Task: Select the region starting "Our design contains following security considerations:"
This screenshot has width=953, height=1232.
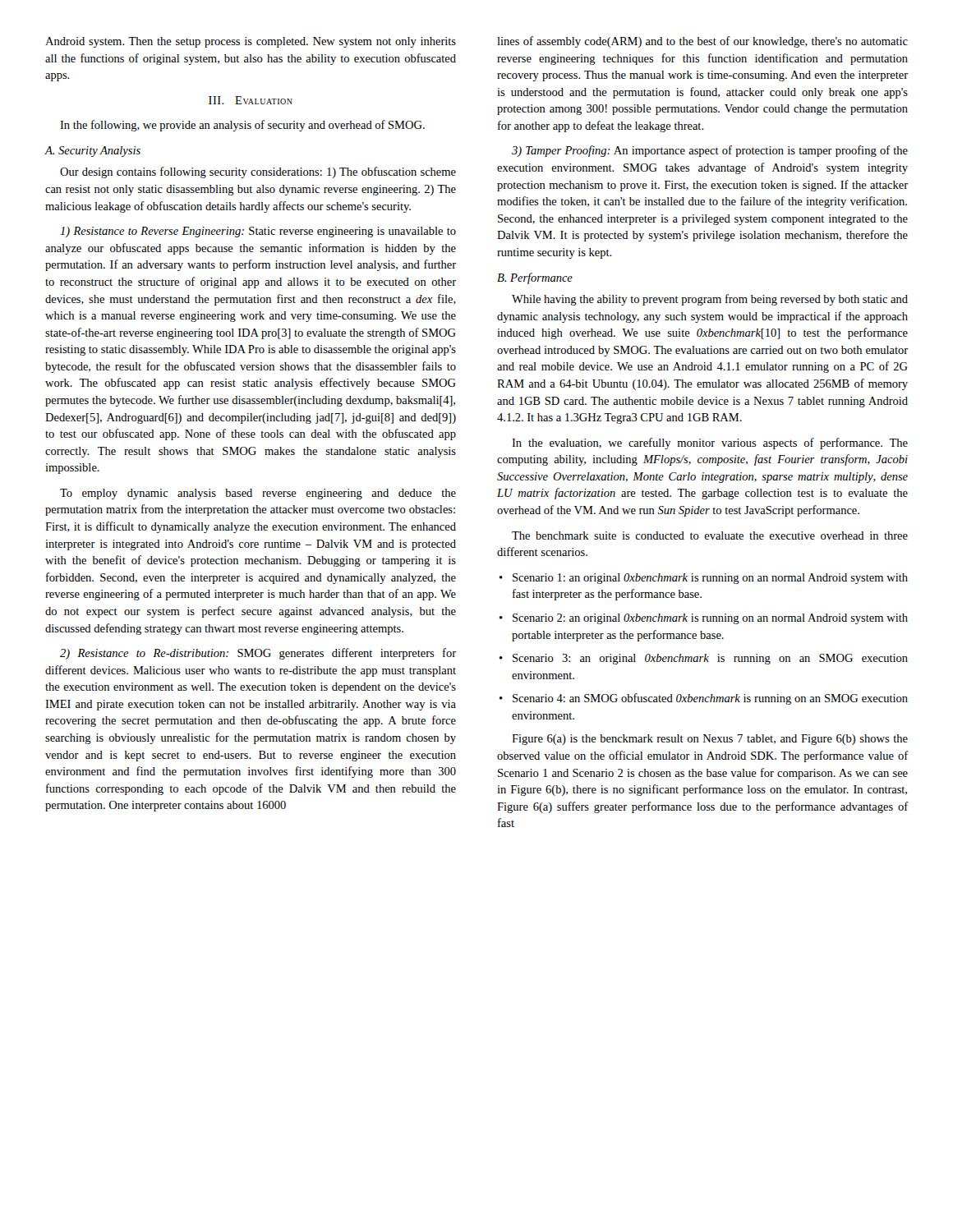Action: click(251, 189)
